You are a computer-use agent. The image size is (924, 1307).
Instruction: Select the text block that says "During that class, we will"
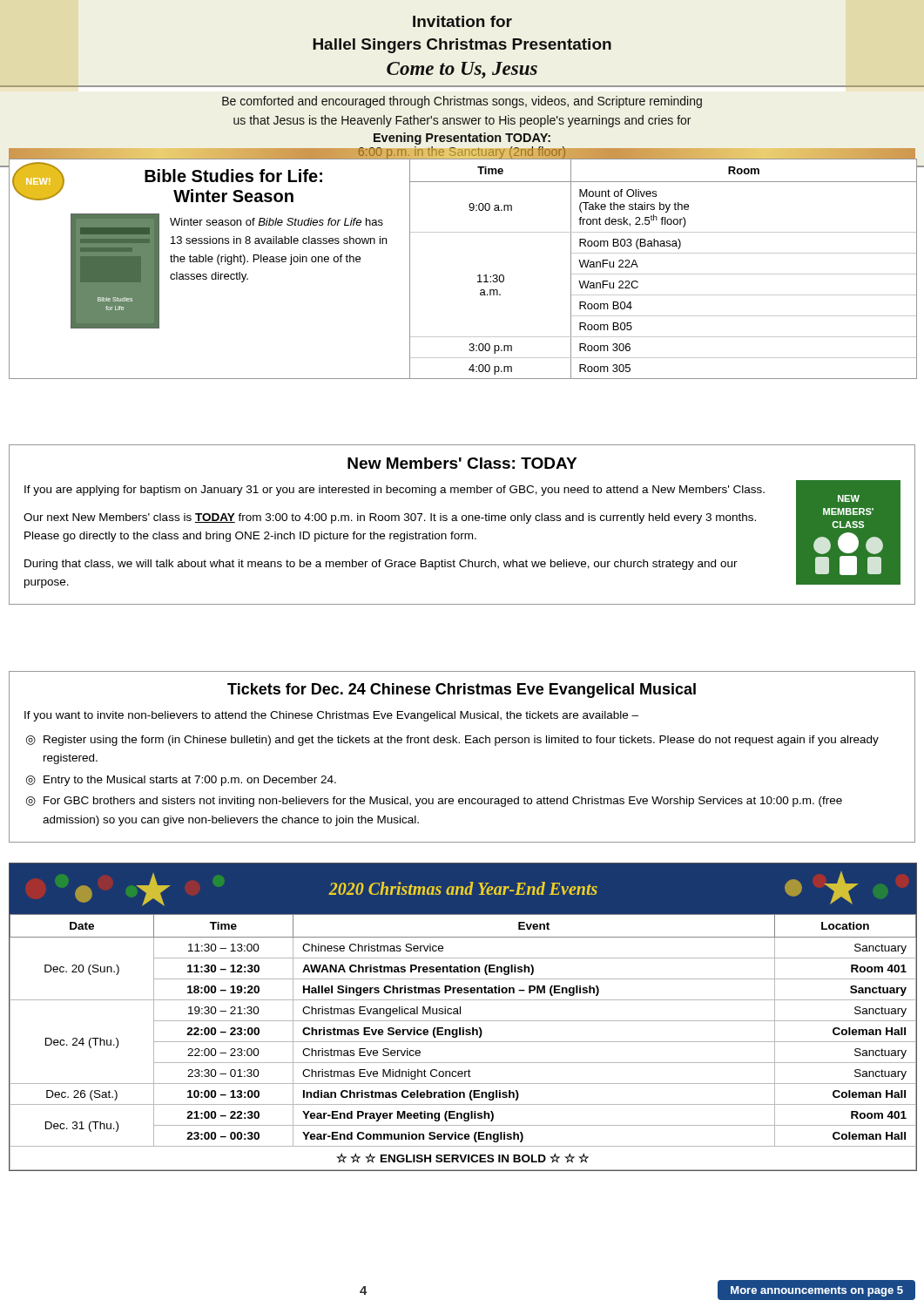point(380,573)
